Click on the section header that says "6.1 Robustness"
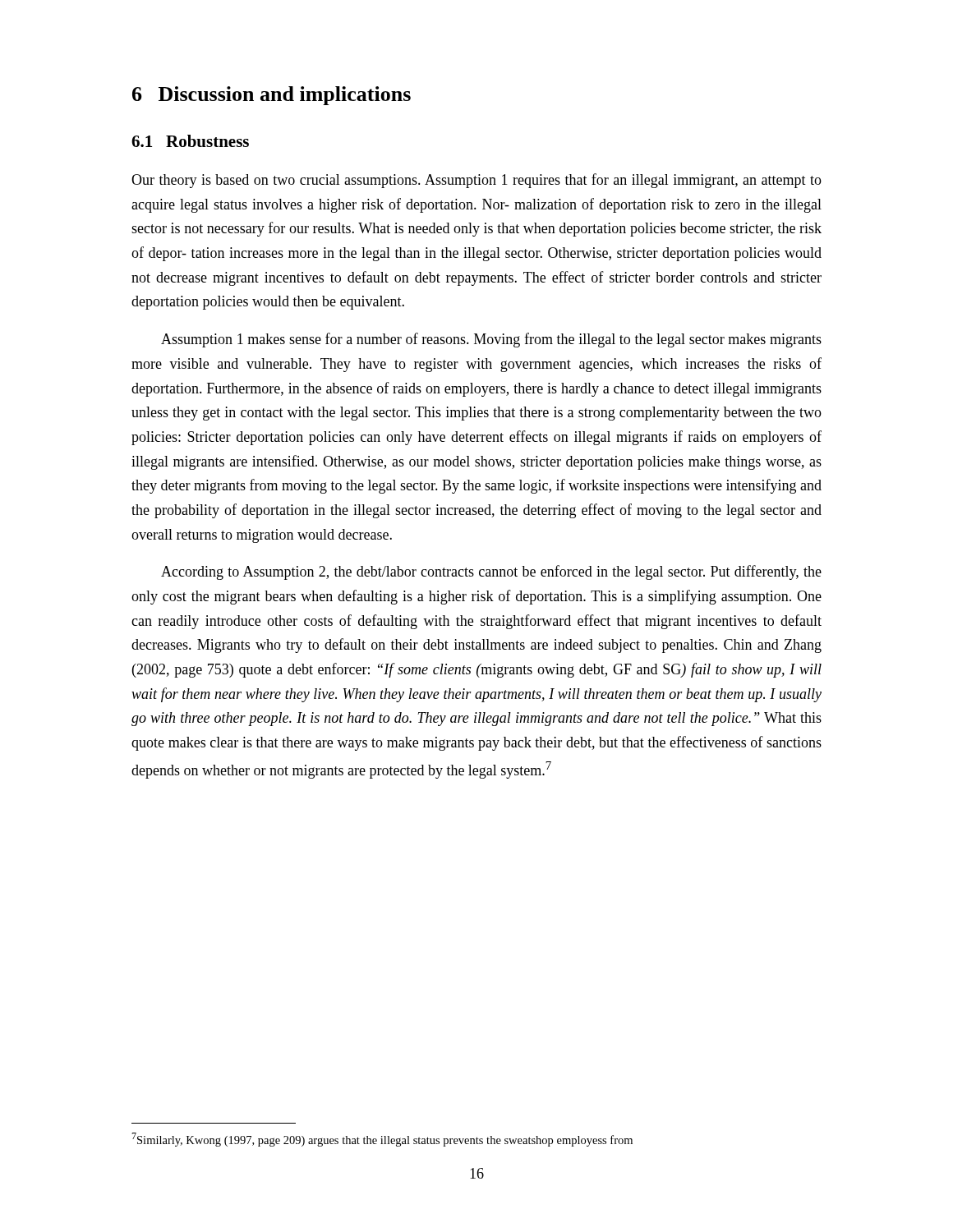This screenshot has height=1232, width=953. click(x=190, y=141)
